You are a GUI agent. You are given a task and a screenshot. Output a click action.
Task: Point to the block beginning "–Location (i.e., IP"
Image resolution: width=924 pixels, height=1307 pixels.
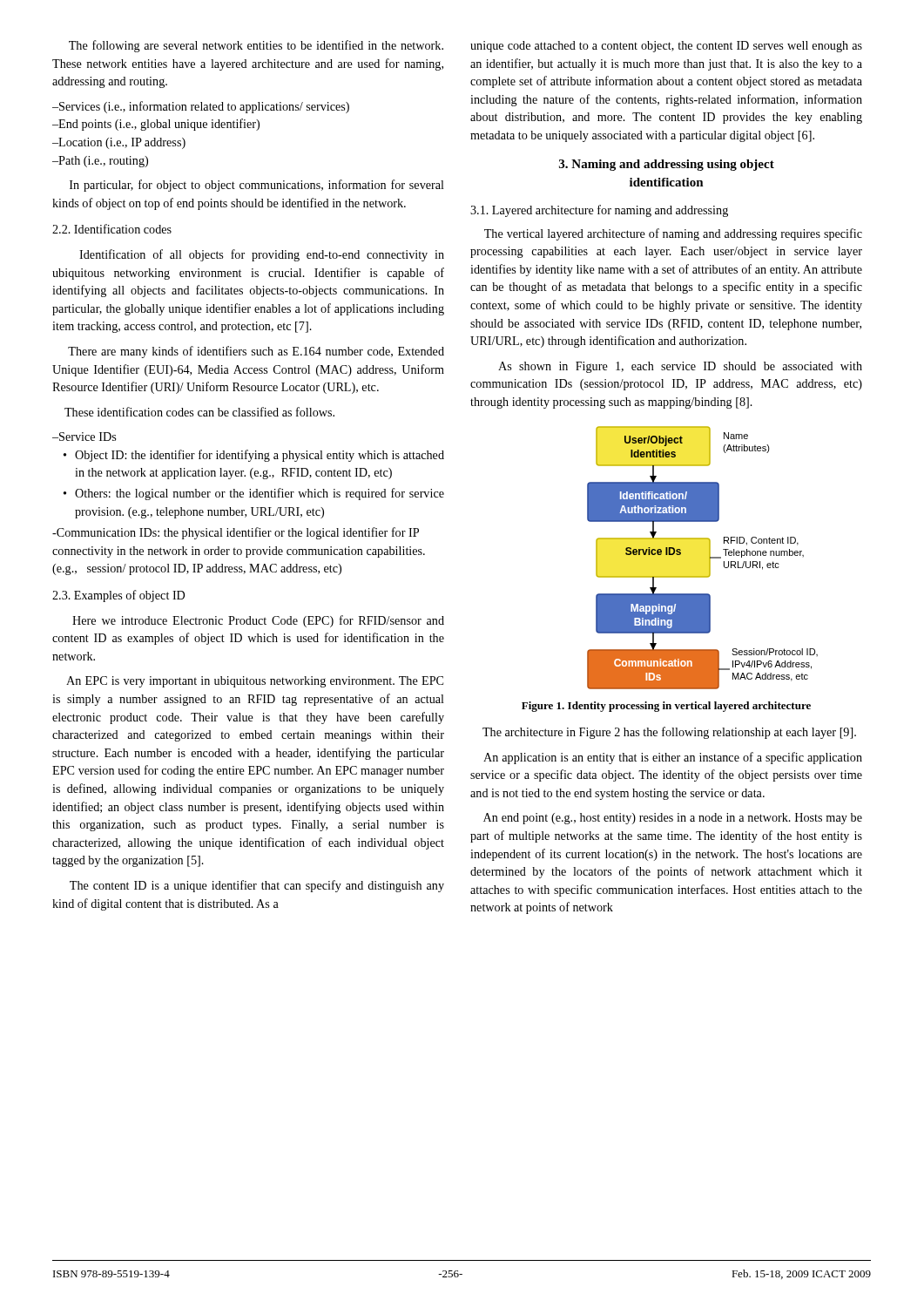tap(119, 143)
